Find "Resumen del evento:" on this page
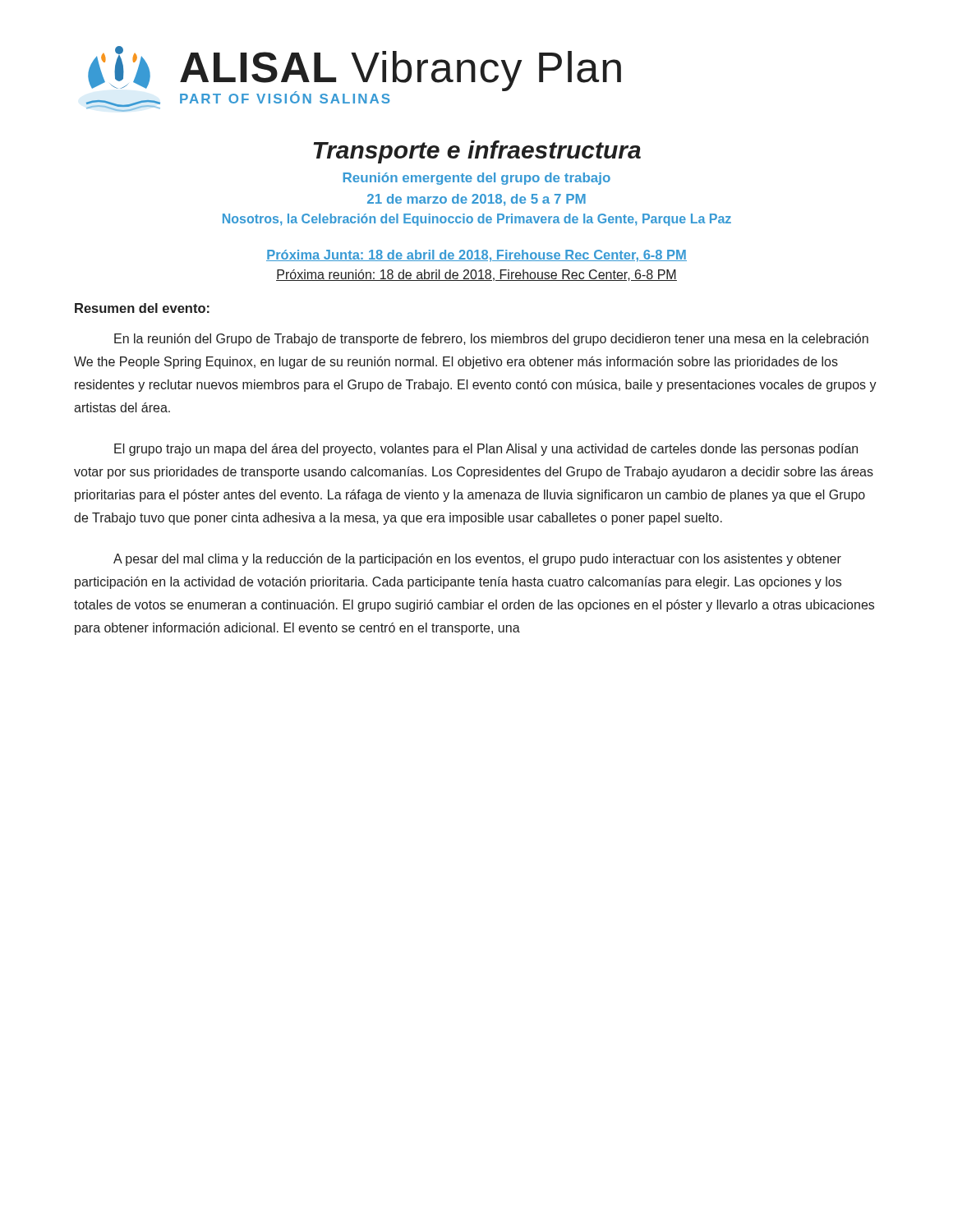Viewport: 953px width, 1232px height. (142, 308)
